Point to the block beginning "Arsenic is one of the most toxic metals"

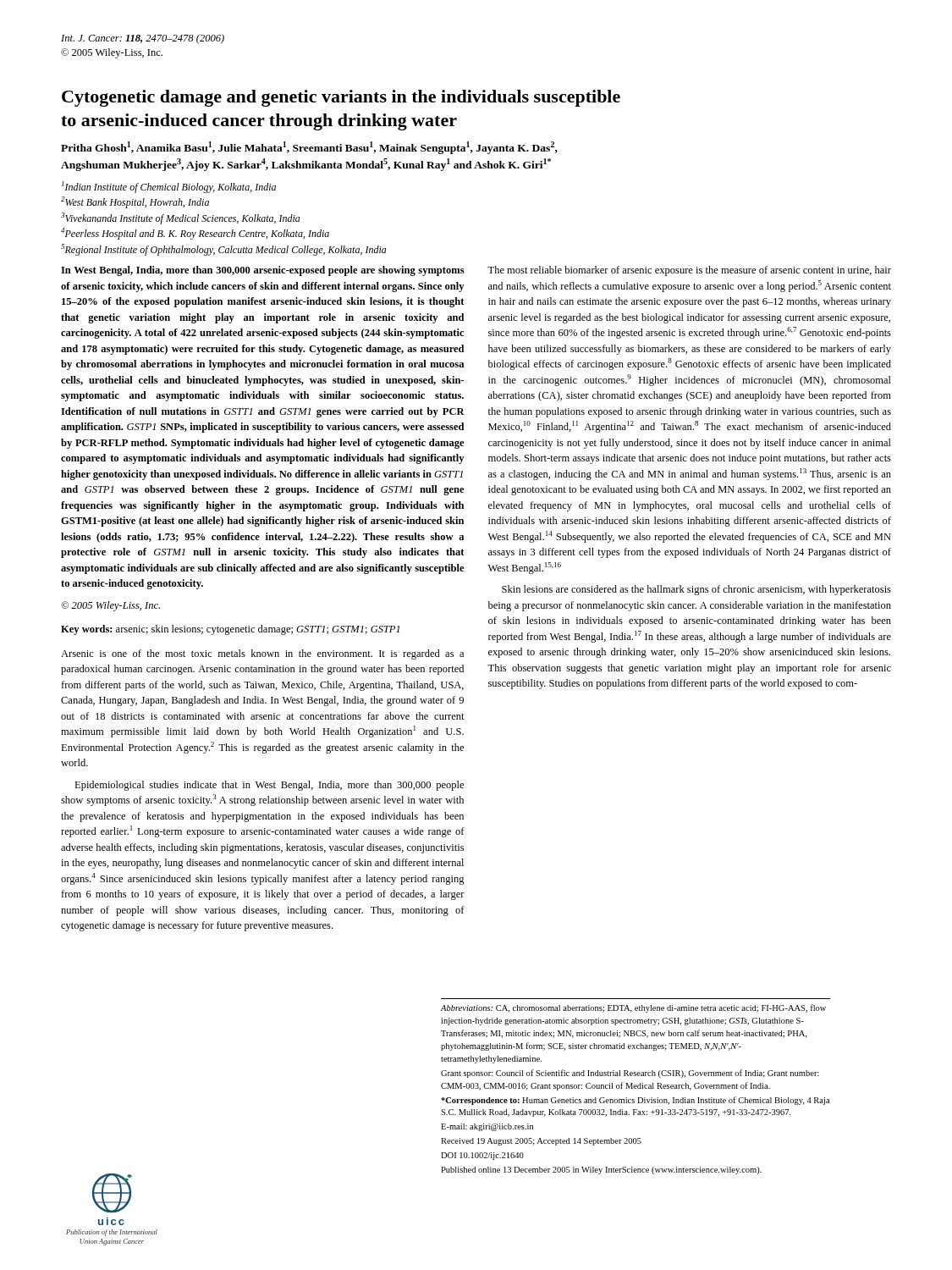[x=263, y=789]
